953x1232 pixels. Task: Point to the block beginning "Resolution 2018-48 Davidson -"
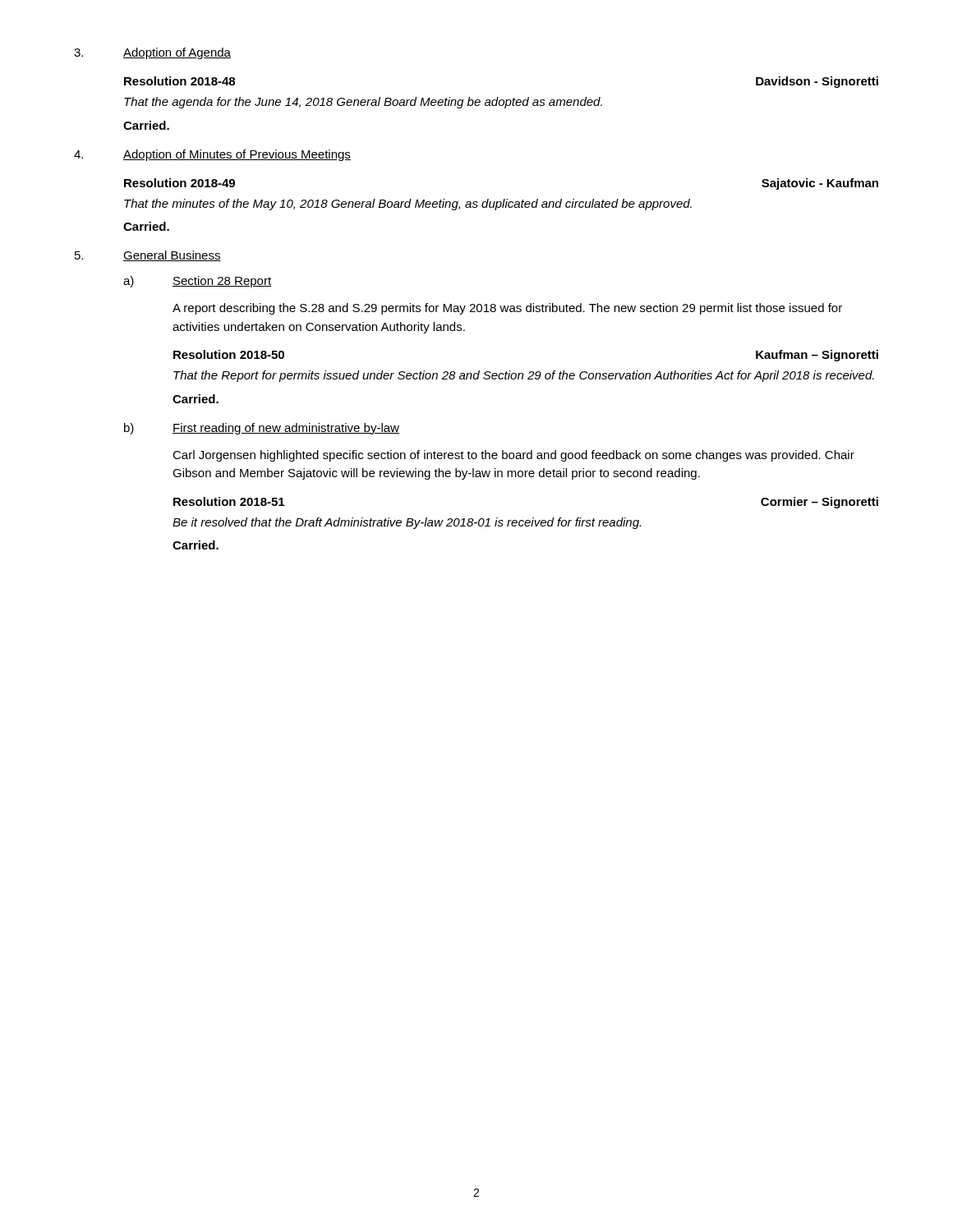pyautogui.click(x=501, y=103)
